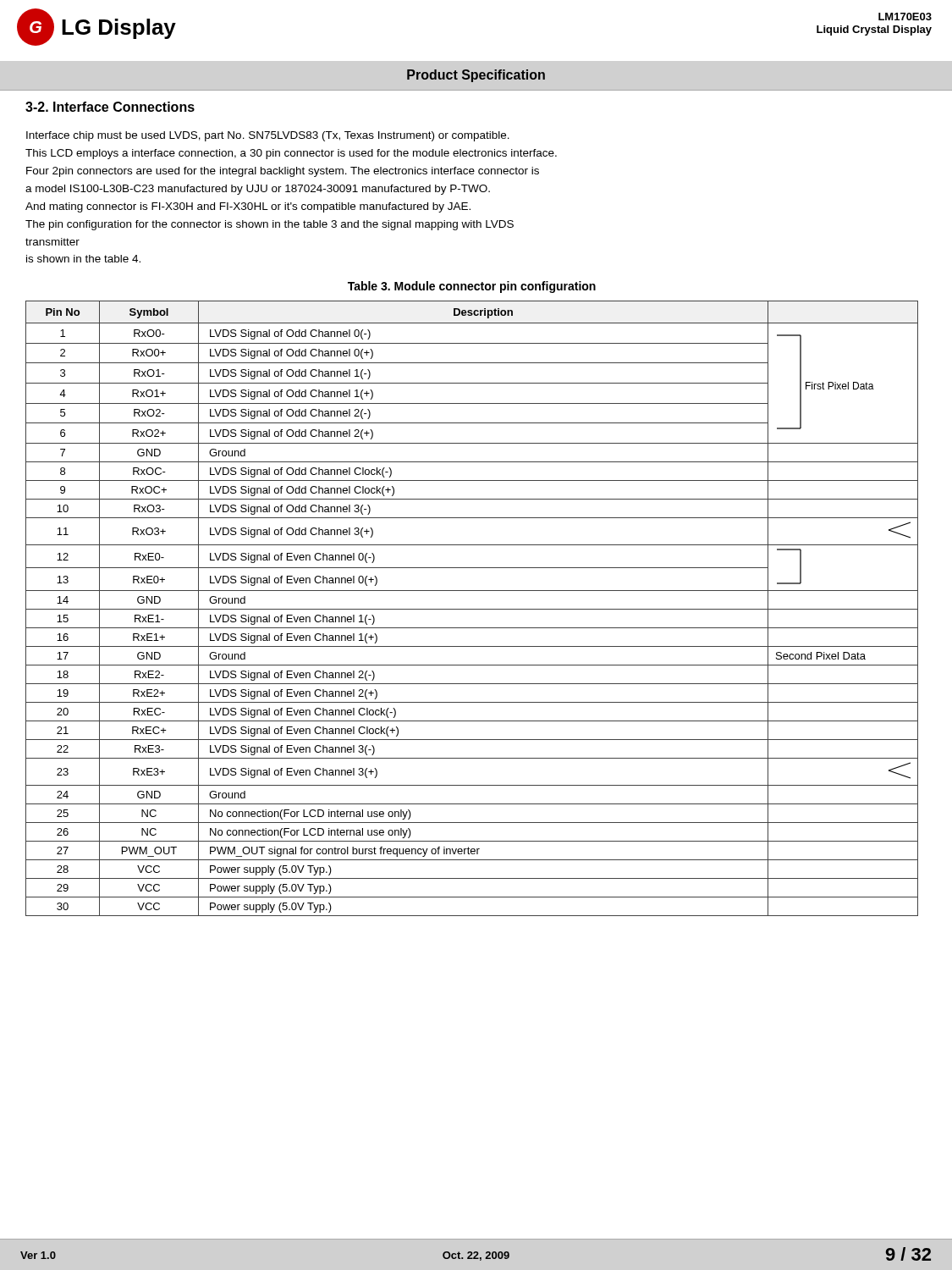Navigate to the element starting "Interface chip must be used LVDS,"

pos(291,197)
